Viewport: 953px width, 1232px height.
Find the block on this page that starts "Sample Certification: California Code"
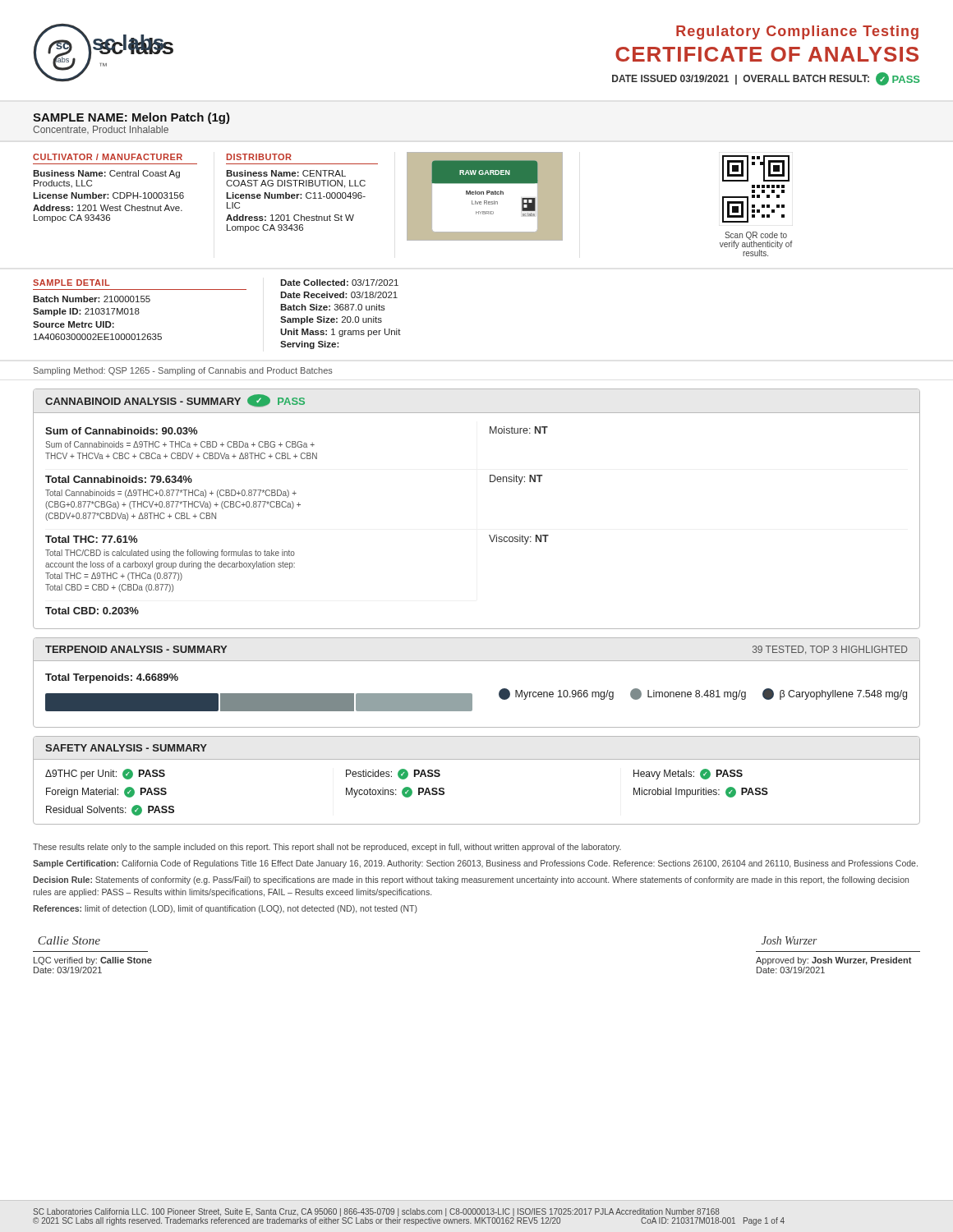click(x=476, y=863)
